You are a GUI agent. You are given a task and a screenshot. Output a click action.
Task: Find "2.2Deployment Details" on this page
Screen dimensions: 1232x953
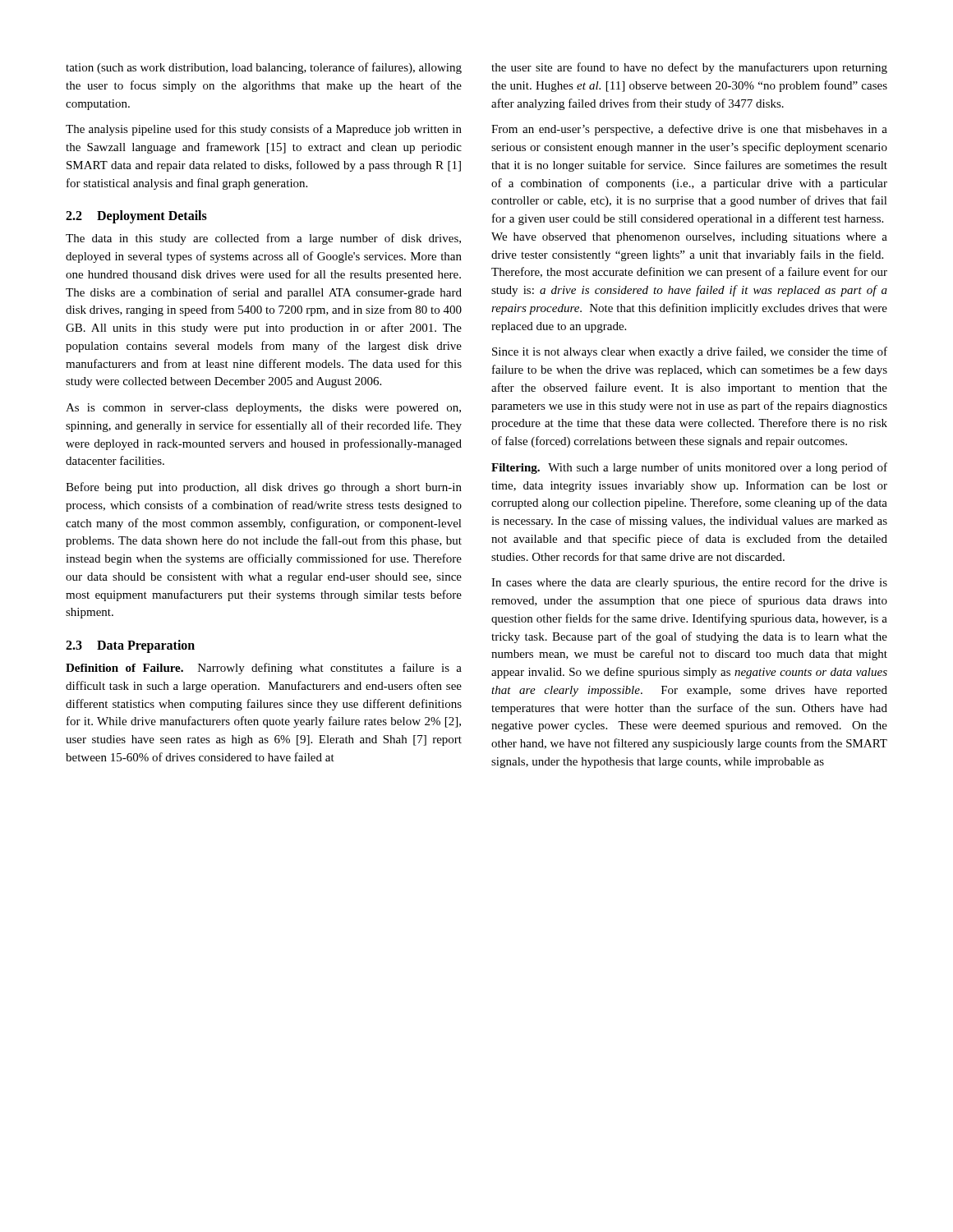pyautogui.click(x=136, y=216)
